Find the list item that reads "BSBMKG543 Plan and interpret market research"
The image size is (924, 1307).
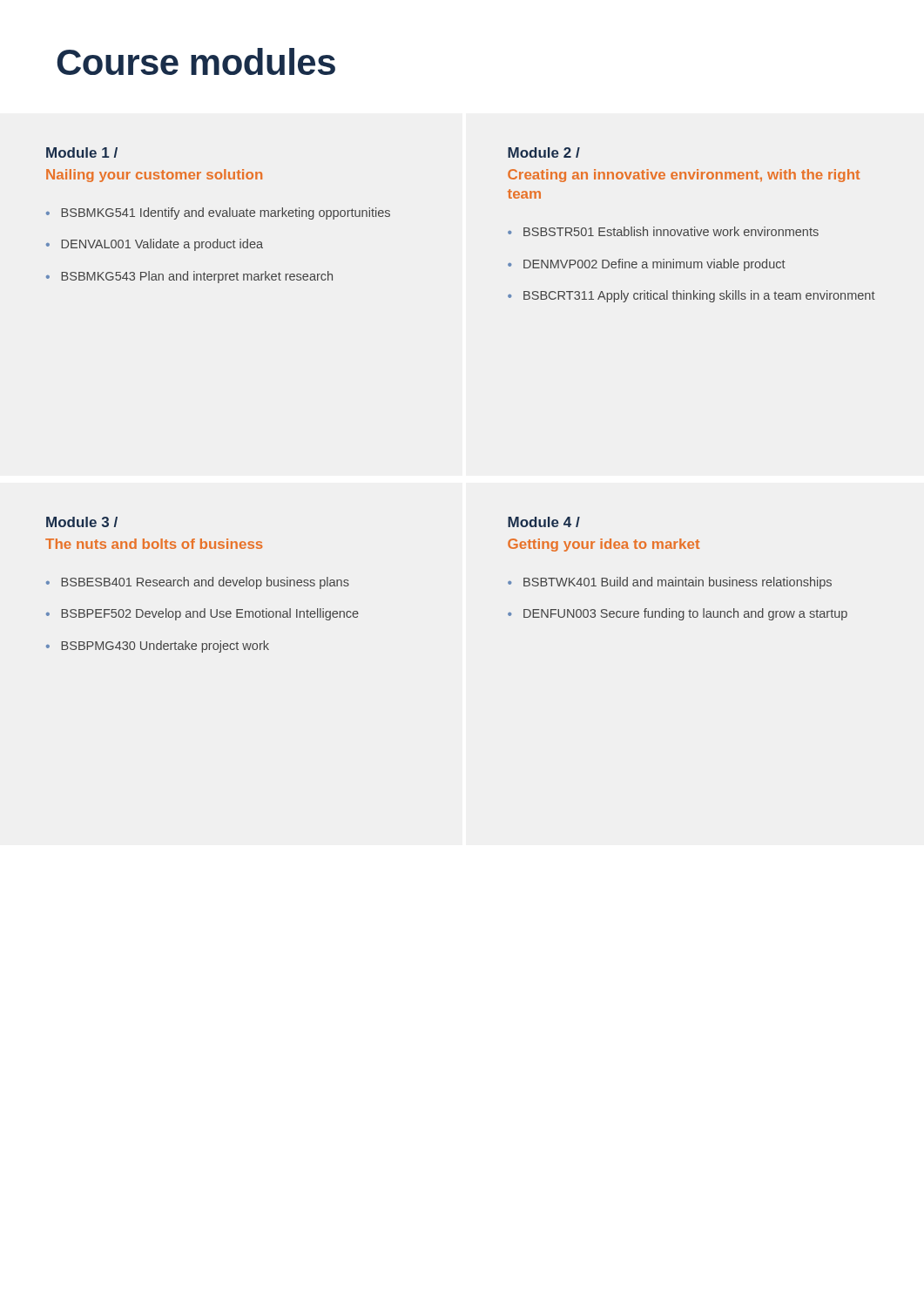click(197, 276)
